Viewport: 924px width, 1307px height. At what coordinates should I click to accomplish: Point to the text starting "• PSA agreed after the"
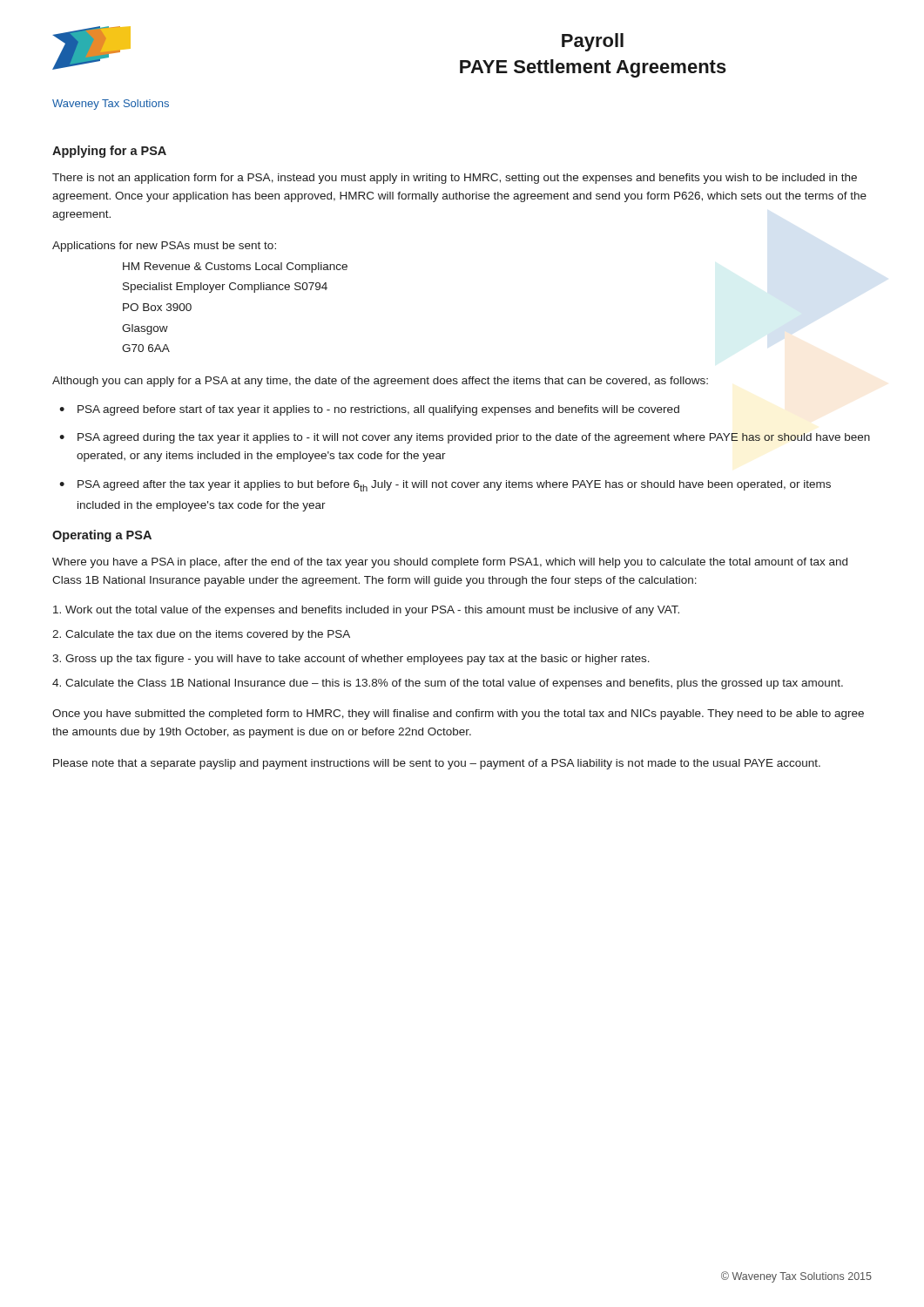[x=445, y=493]
